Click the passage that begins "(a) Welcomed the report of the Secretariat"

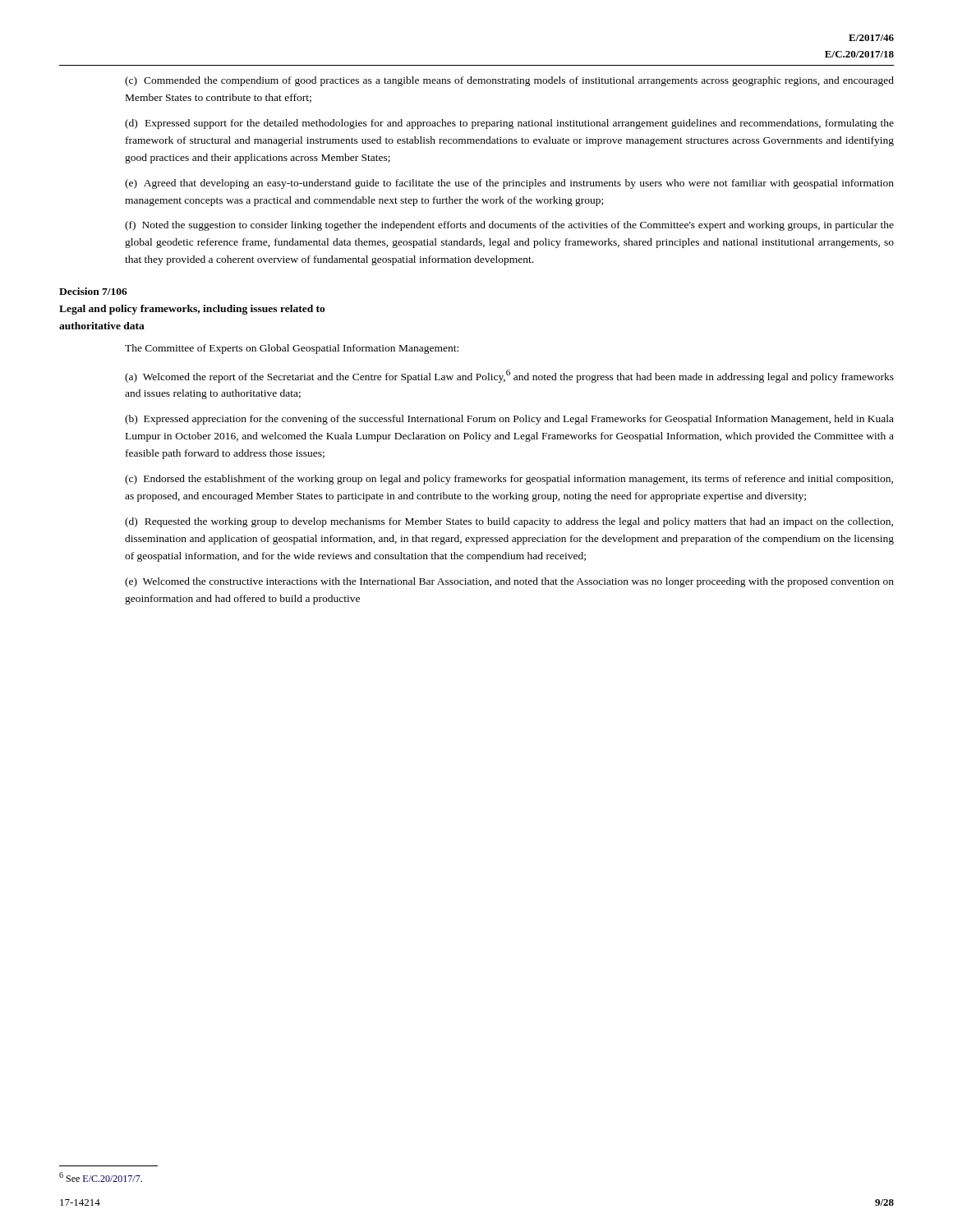click(x=509, y=383)
